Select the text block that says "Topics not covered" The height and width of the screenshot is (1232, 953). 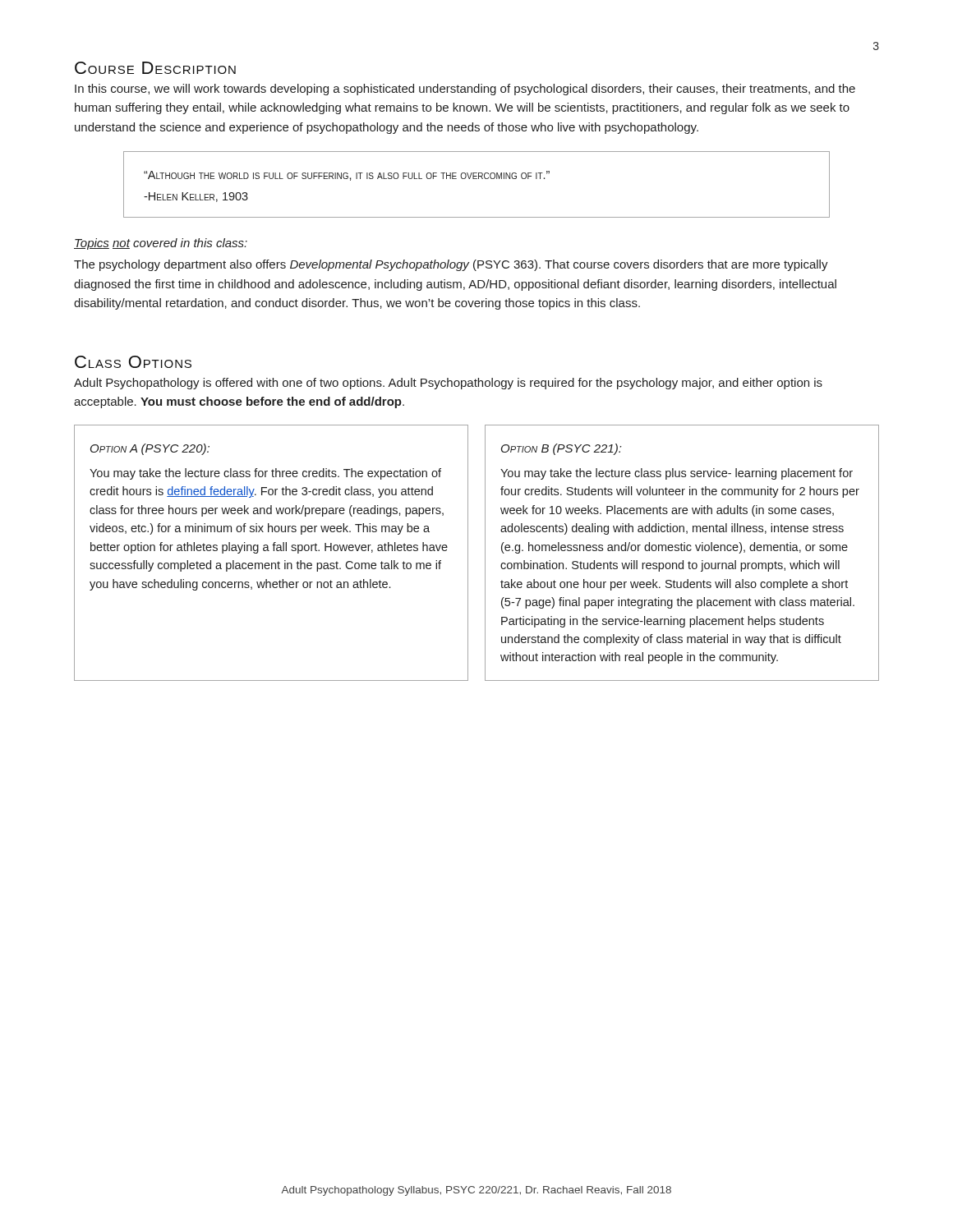[476, 274]
